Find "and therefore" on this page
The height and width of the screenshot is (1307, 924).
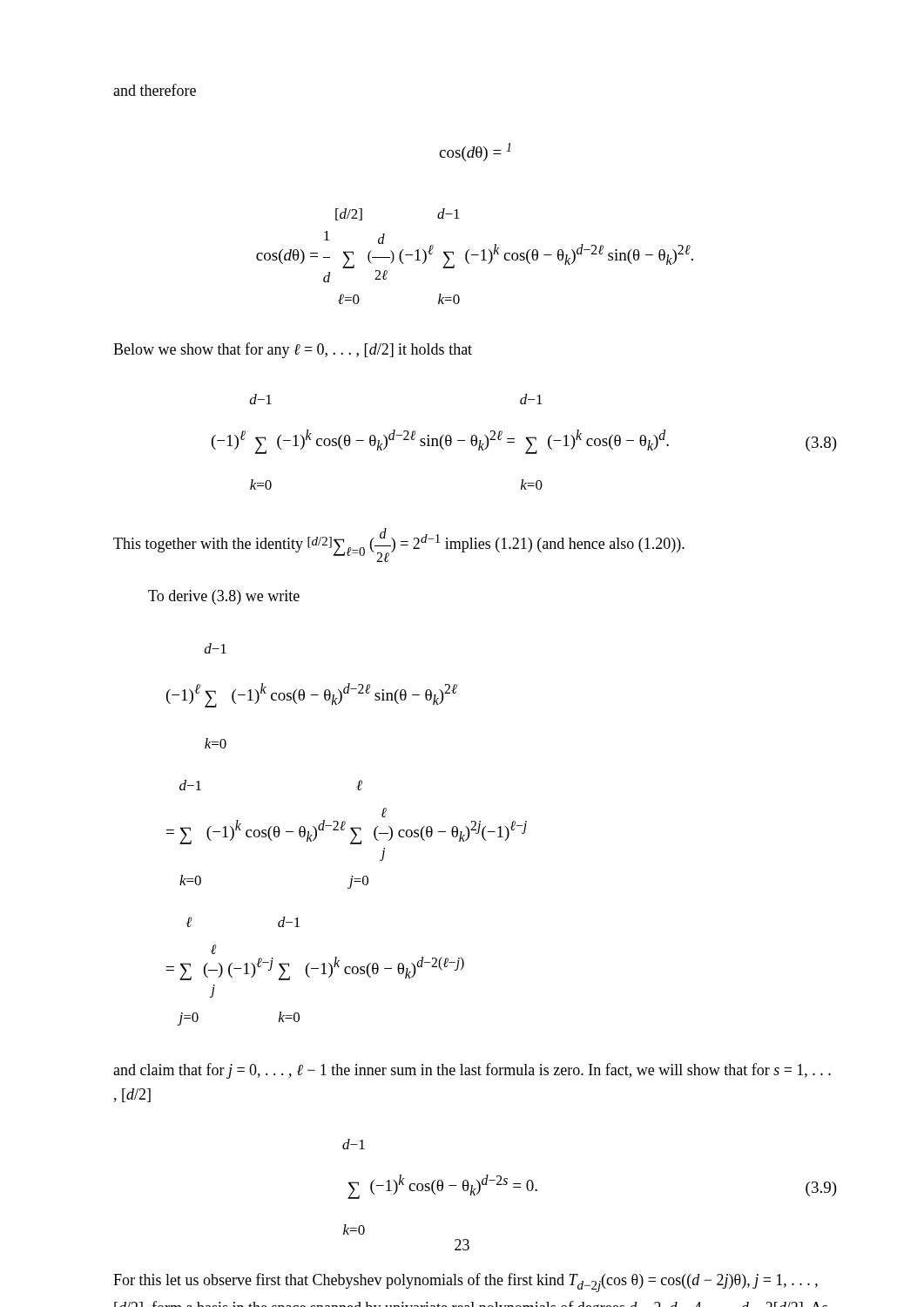(x=155, y=91)
